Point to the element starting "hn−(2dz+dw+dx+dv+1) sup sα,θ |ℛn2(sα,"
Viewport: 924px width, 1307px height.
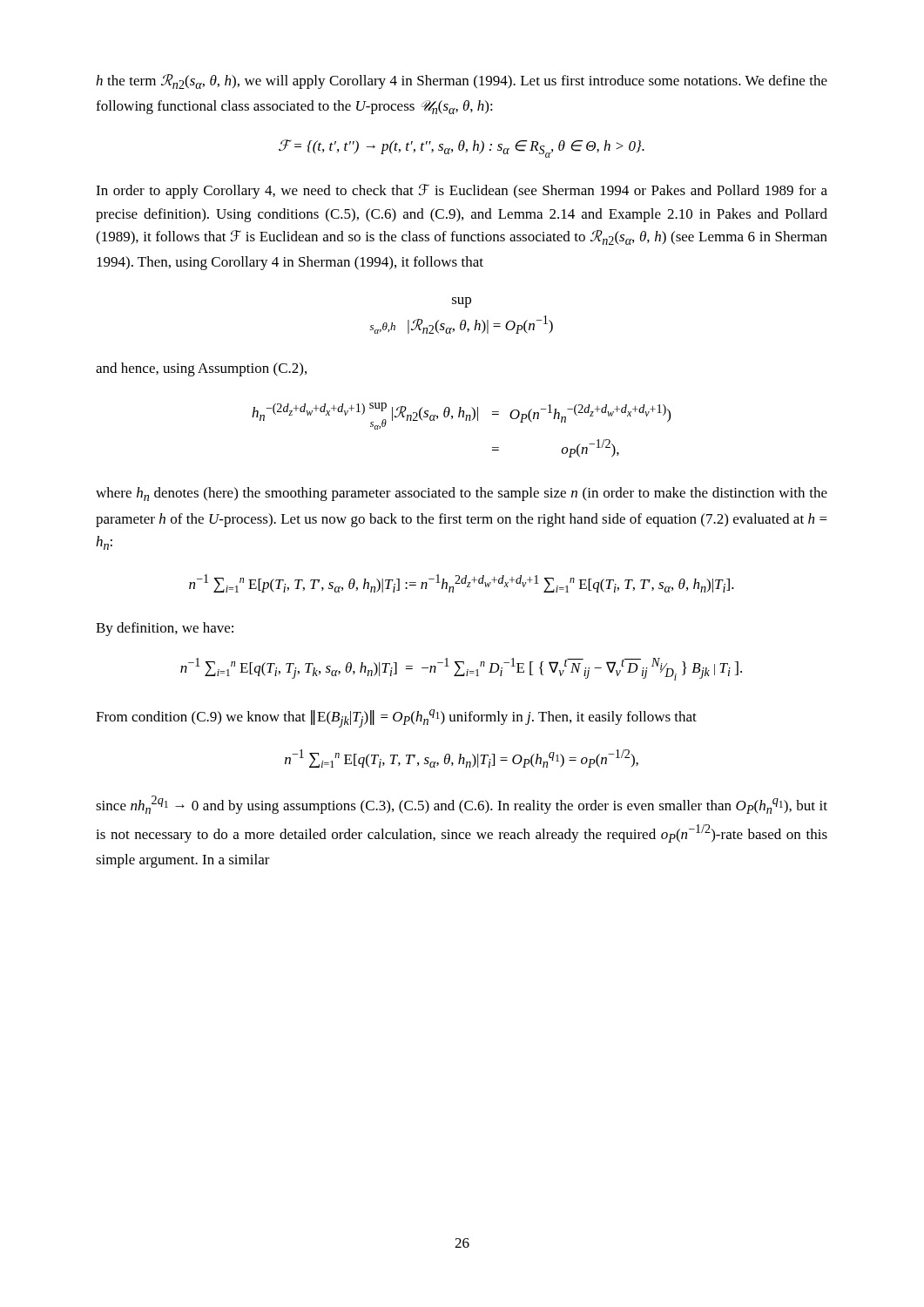[462, 429]
